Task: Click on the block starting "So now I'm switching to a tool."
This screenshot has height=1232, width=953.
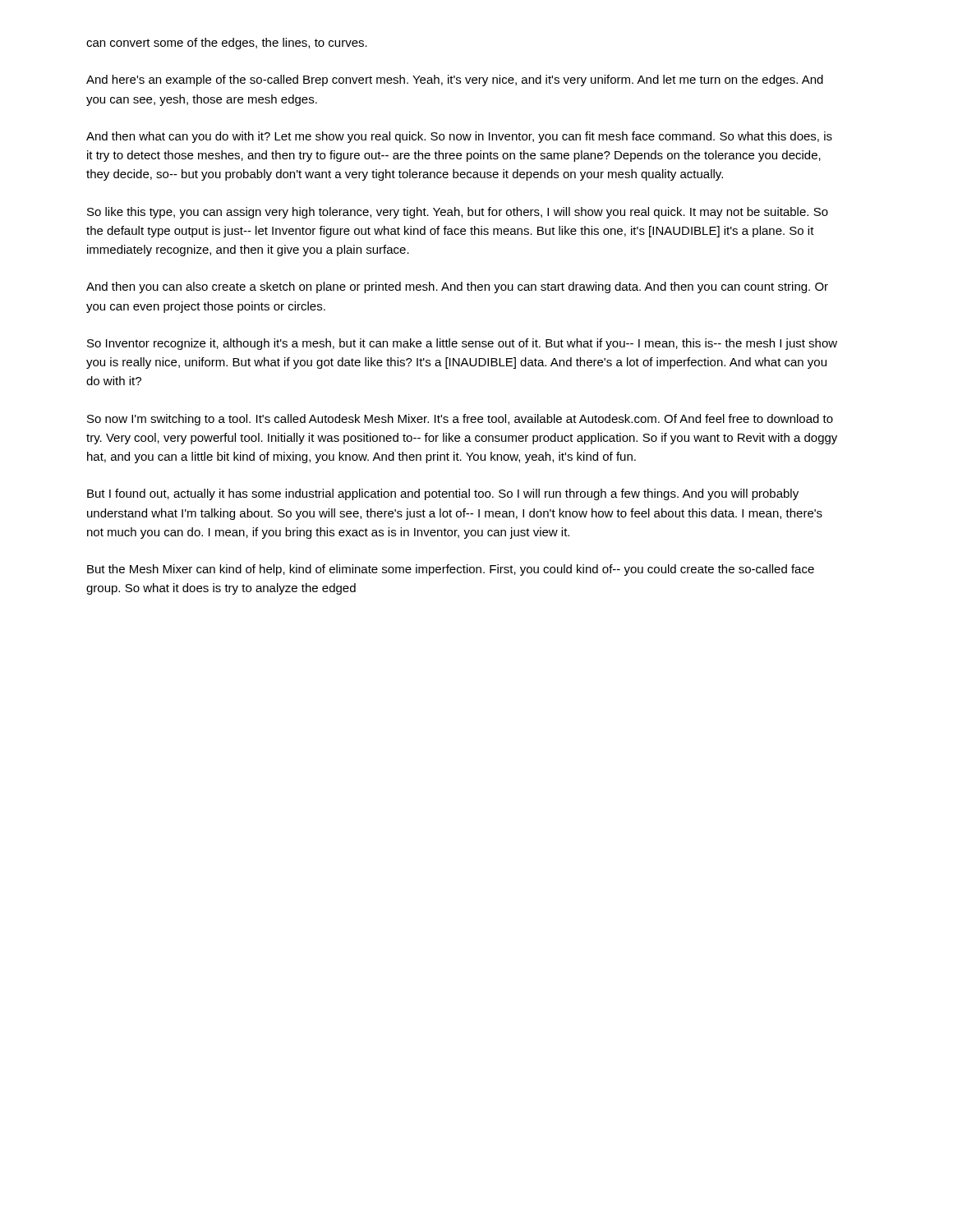Action: (x=462, y=437)
